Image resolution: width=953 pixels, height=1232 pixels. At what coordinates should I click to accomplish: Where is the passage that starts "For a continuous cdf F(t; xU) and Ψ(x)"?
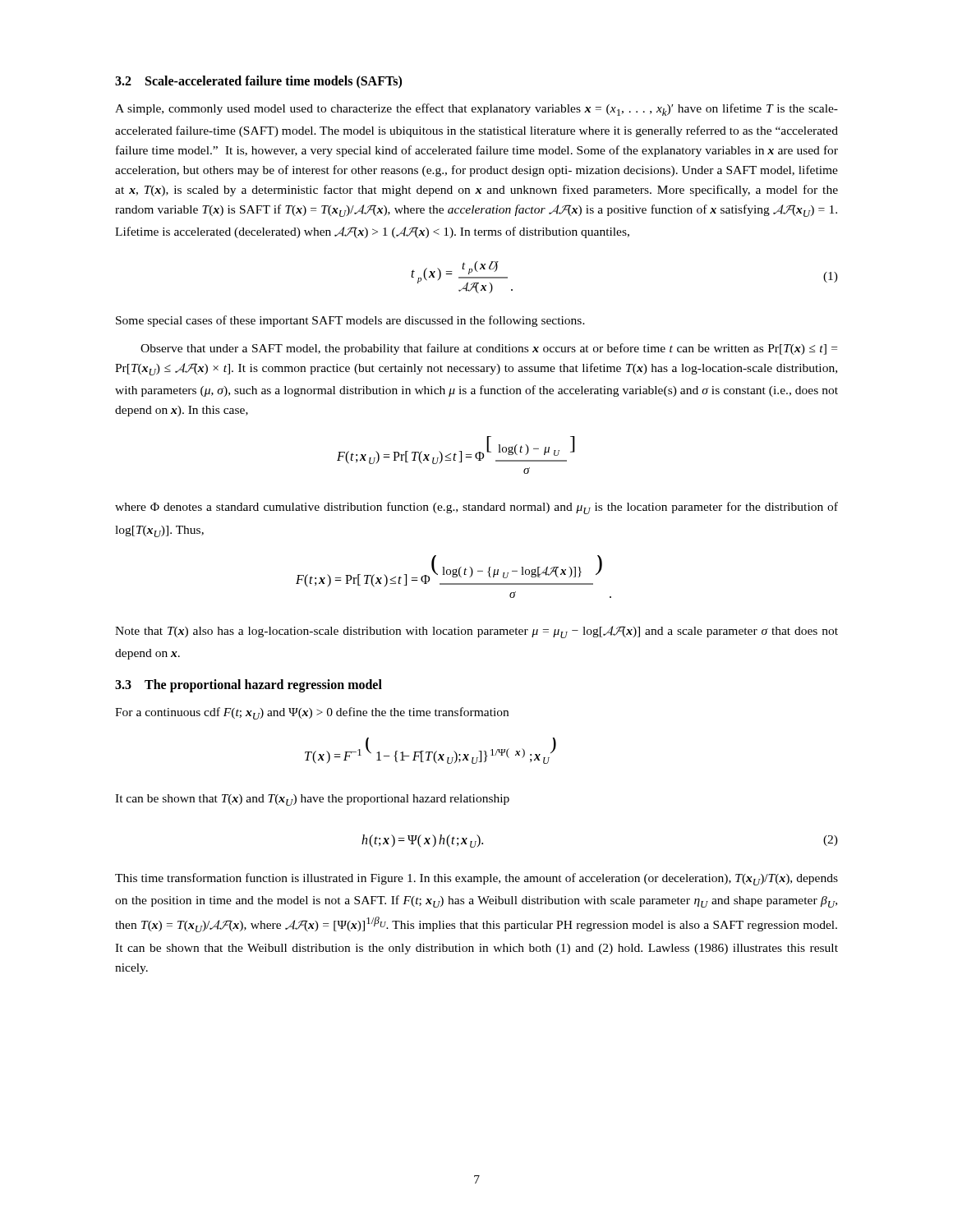point(312,713)
